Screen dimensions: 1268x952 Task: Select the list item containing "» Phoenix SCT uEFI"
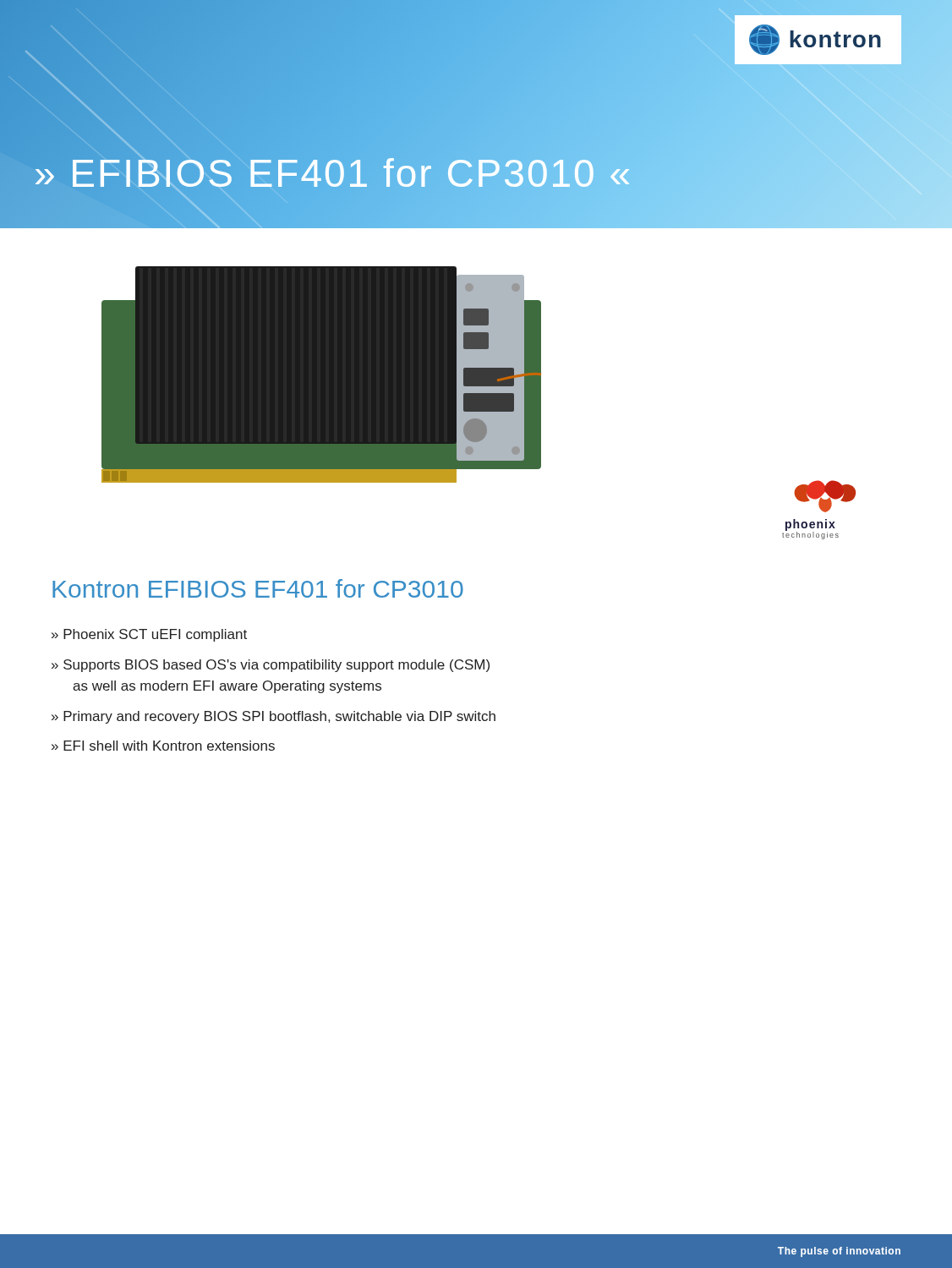click(x=149, y=634)
